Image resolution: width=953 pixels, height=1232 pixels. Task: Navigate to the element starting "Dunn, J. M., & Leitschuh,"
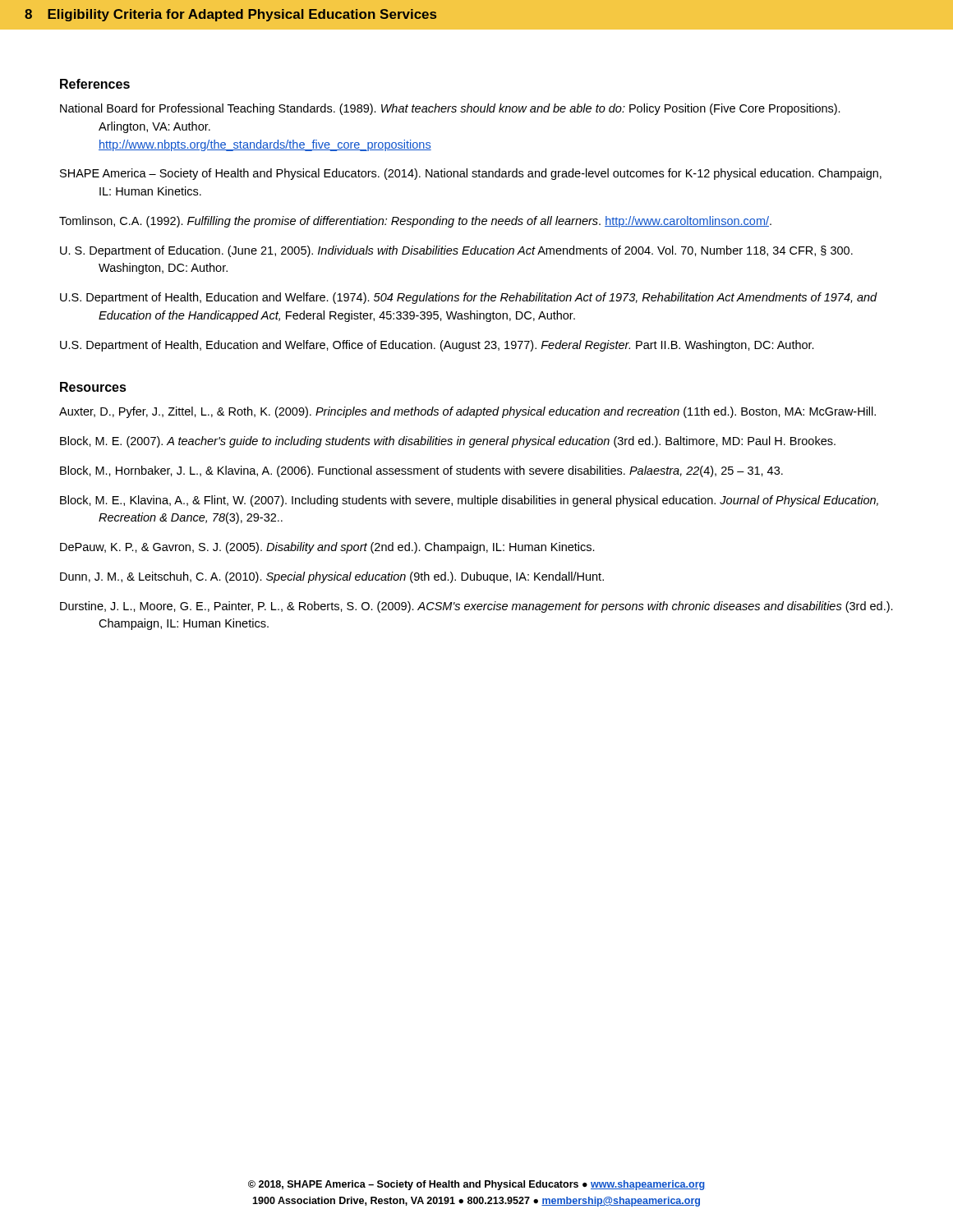(332, 576)
